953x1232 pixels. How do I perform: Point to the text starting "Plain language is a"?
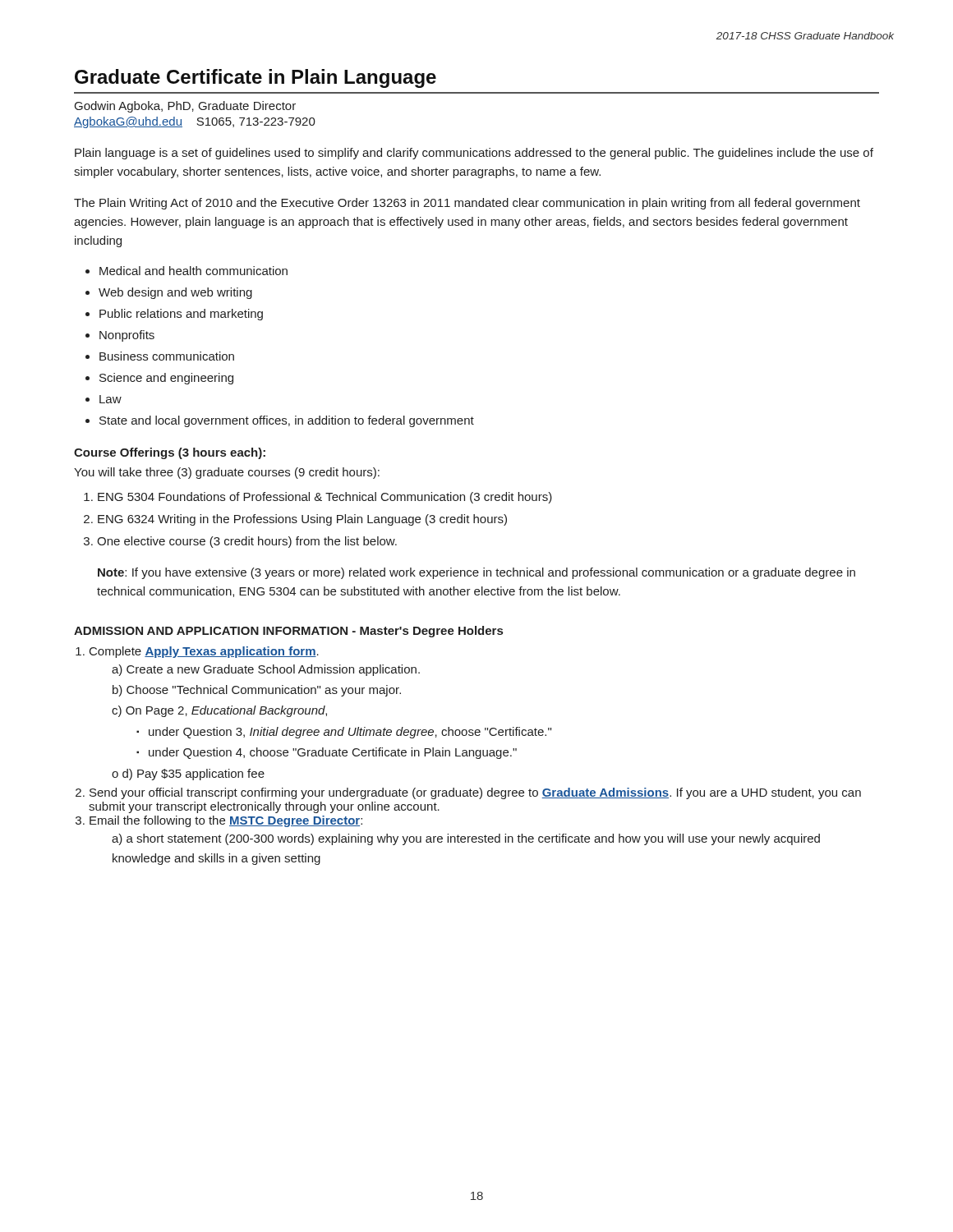474,162
